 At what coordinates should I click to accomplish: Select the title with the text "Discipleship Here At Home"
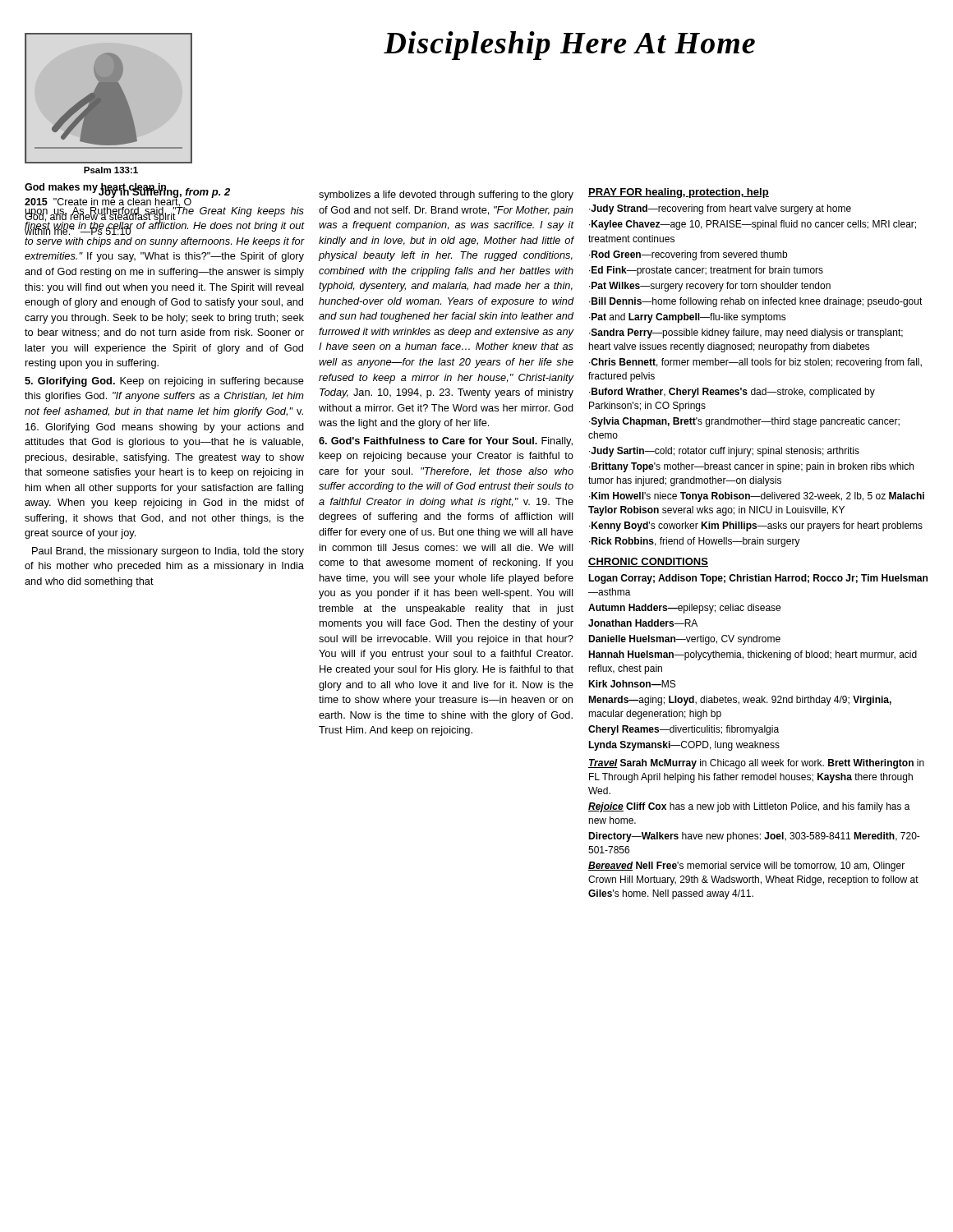pyautogui.click(x=570, y=43)
